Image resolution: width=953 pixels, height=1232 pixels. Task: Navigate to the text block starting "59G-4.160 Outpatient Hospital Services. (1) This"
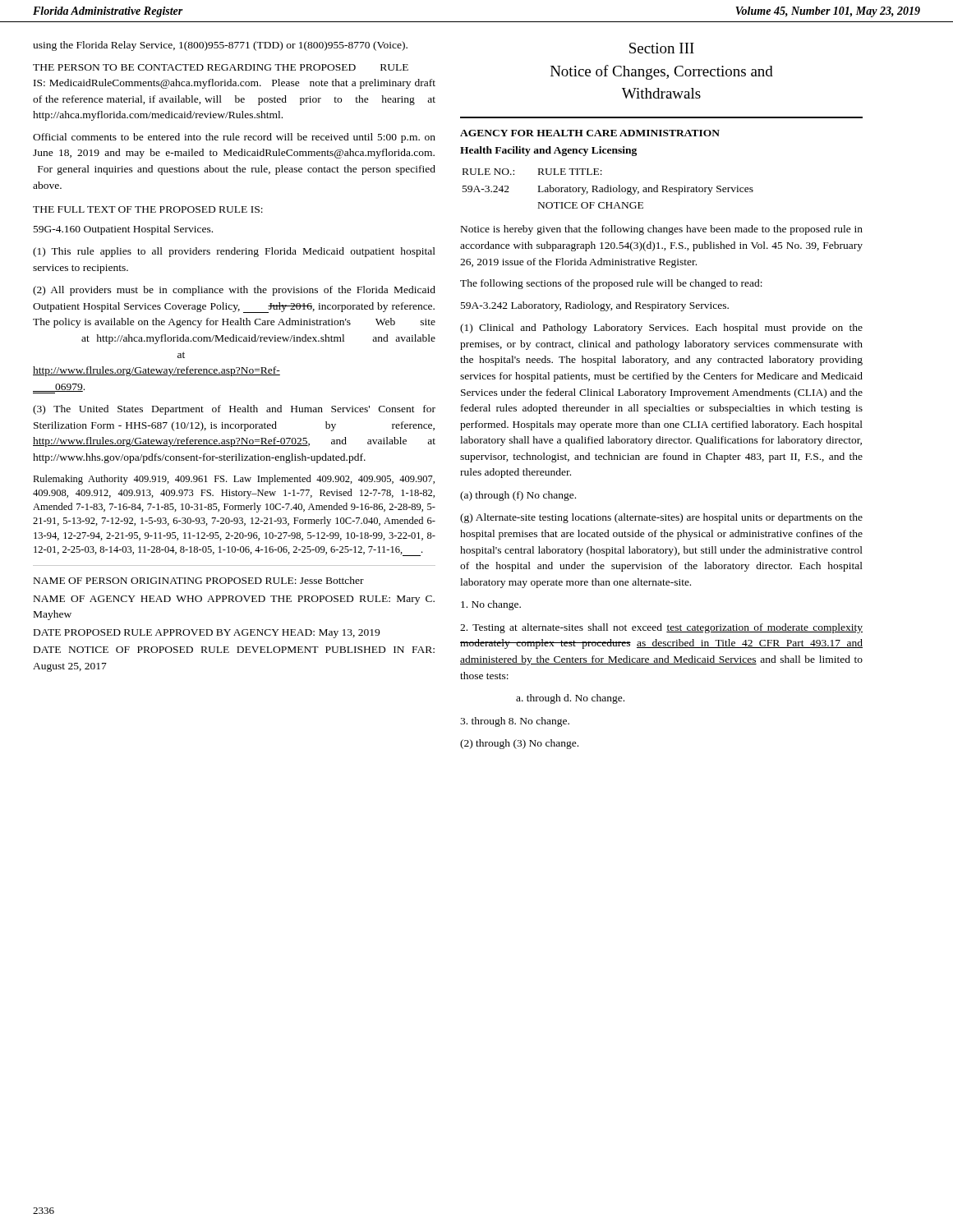pos(234,343)
